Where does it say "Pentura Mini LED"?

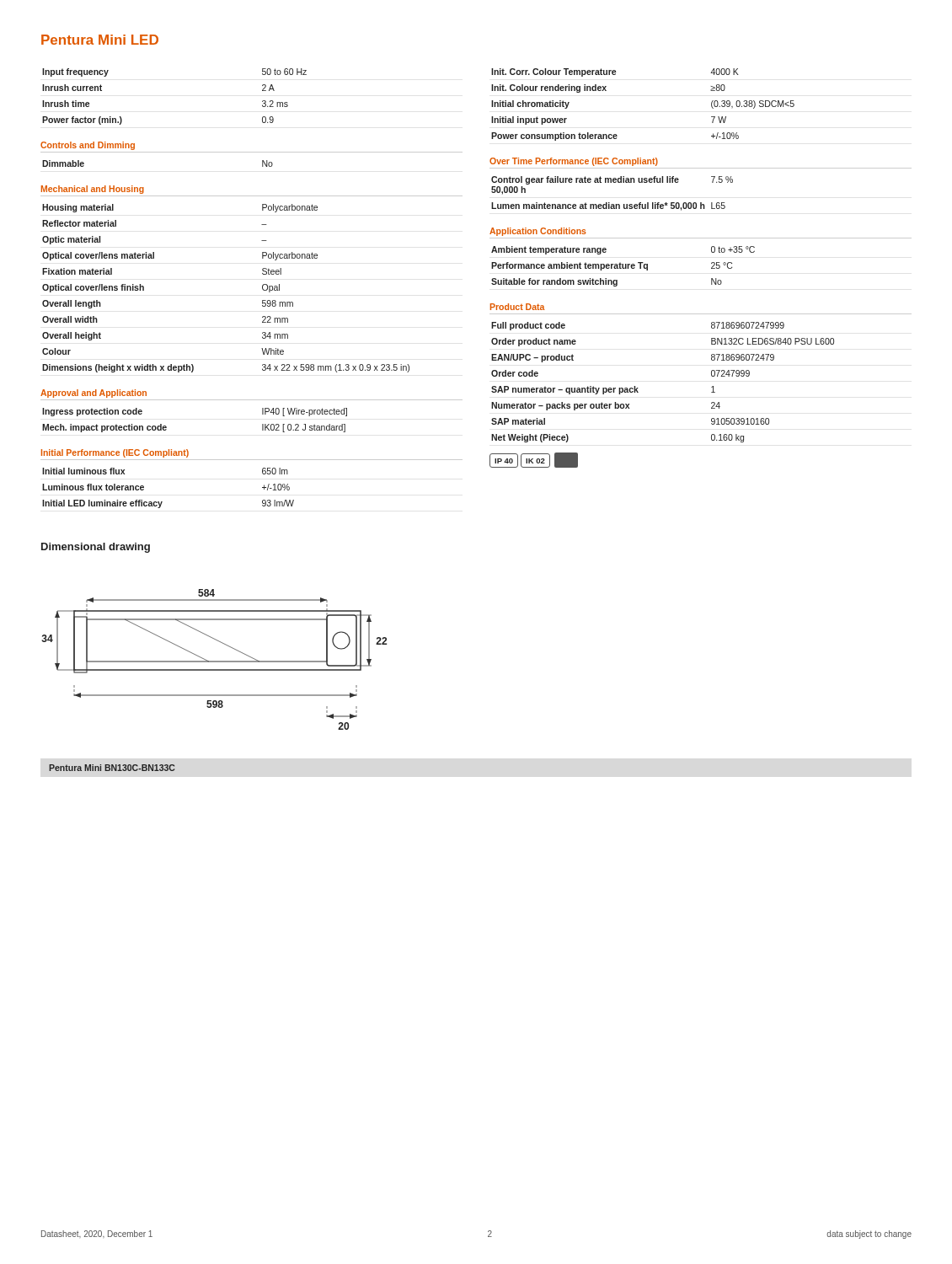click(x=100, y=40)
